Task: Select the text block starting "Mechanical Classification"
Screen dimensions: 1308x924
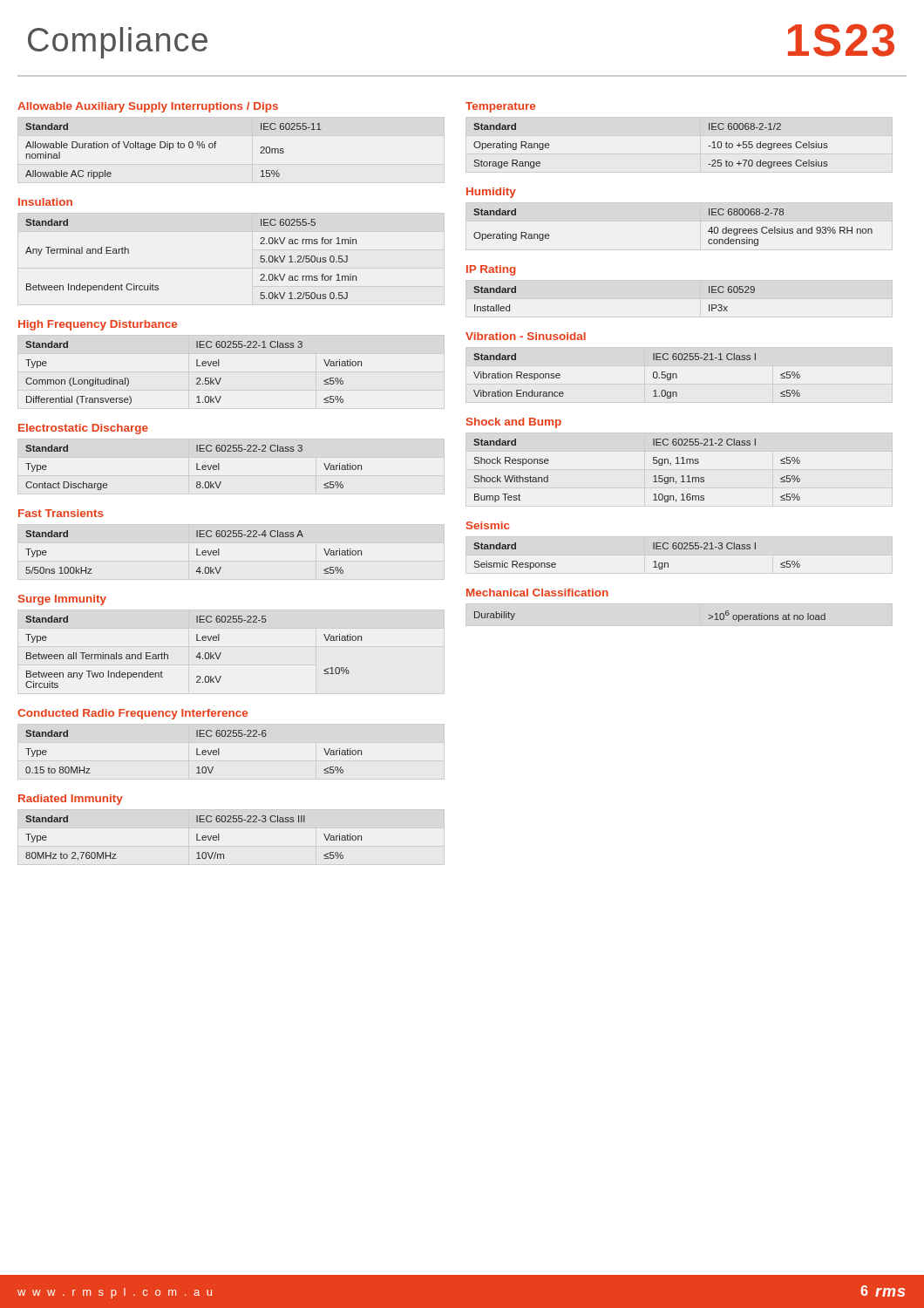Action: [537, 593]
